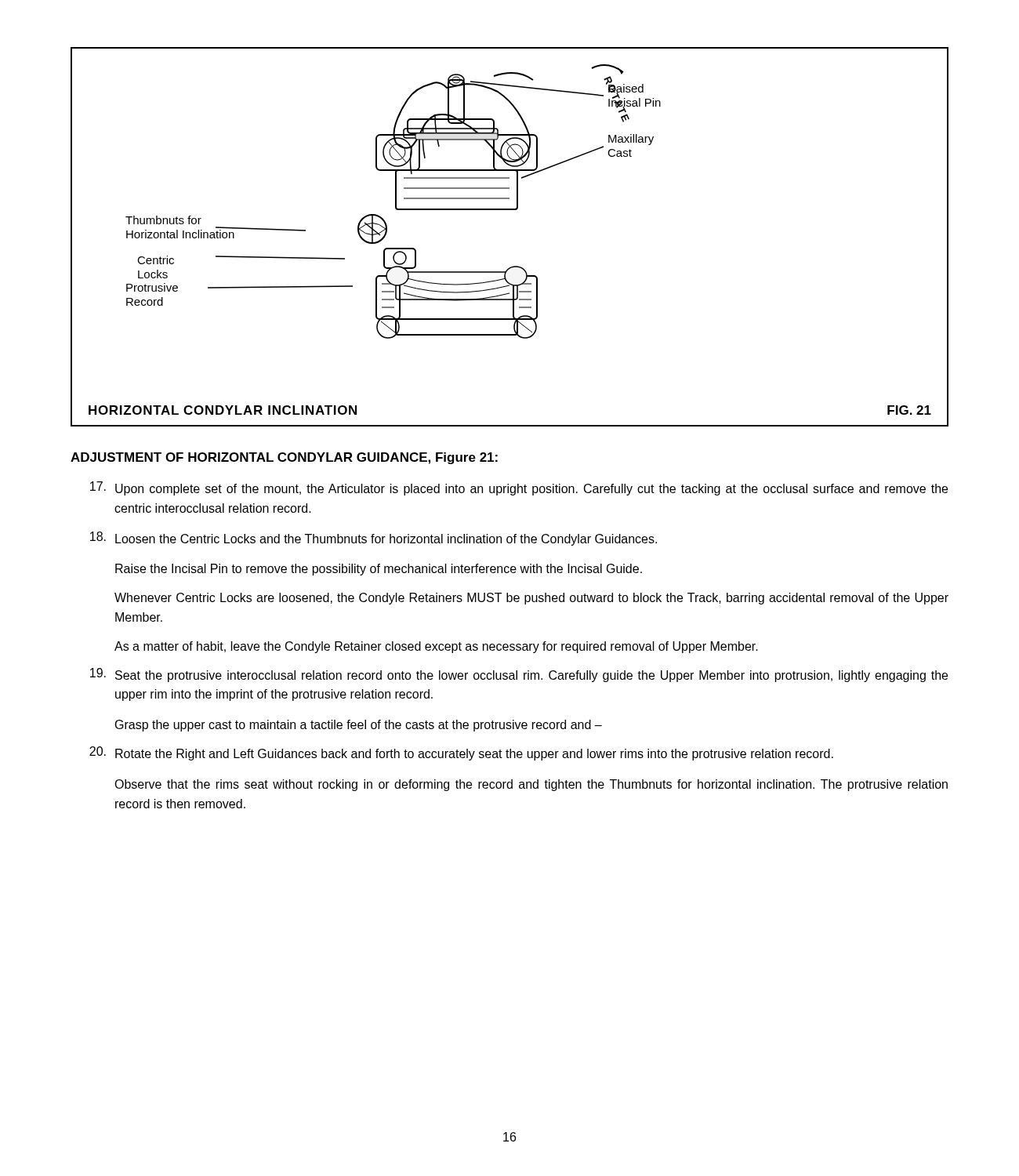Select the element starting "Grasp the upper cast to maintain a tactile"
1019x1176 pixels.
coord(358,725)
